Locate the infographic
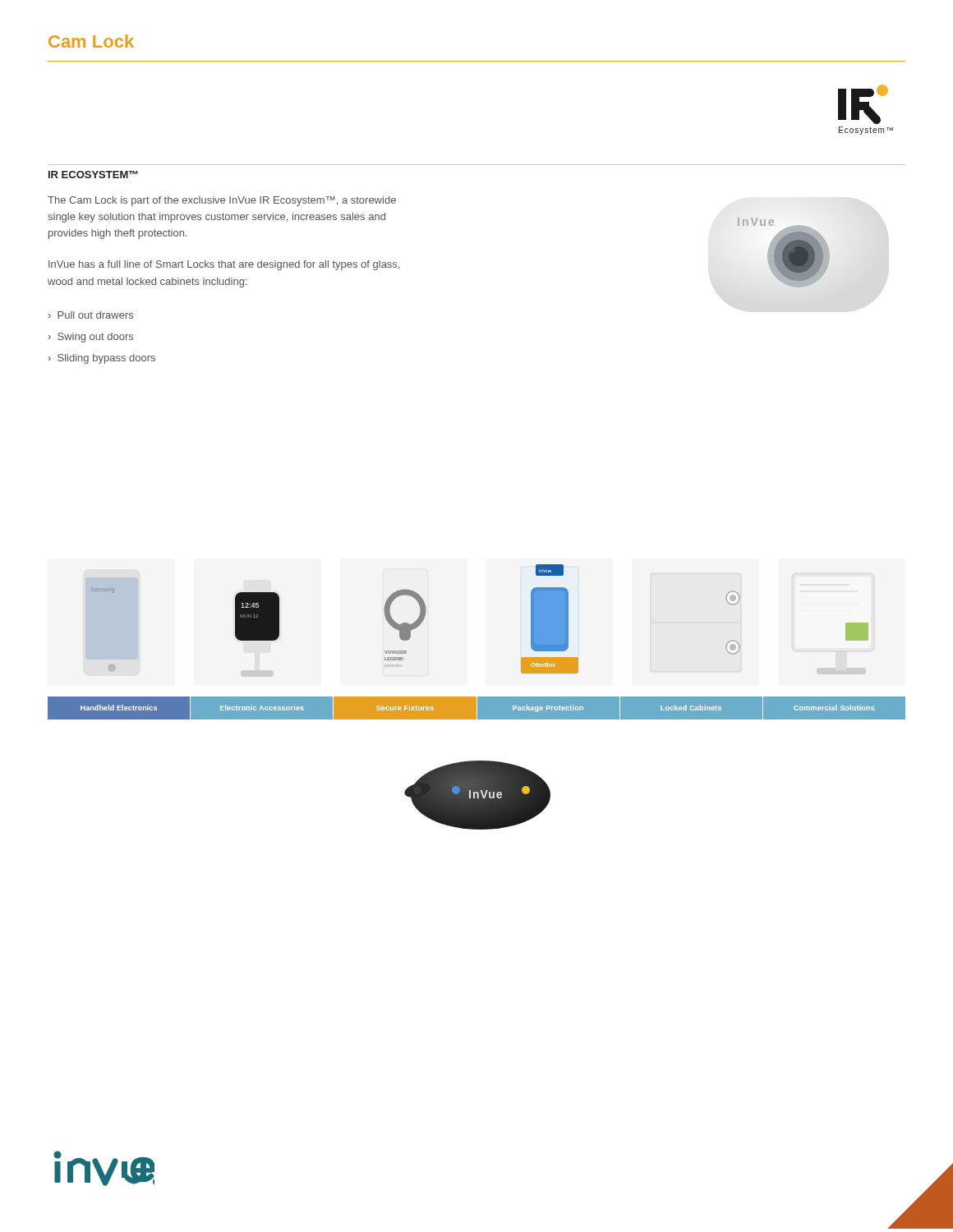The width and height of the screenshot is (953, 1232). (x=476, y=708)
